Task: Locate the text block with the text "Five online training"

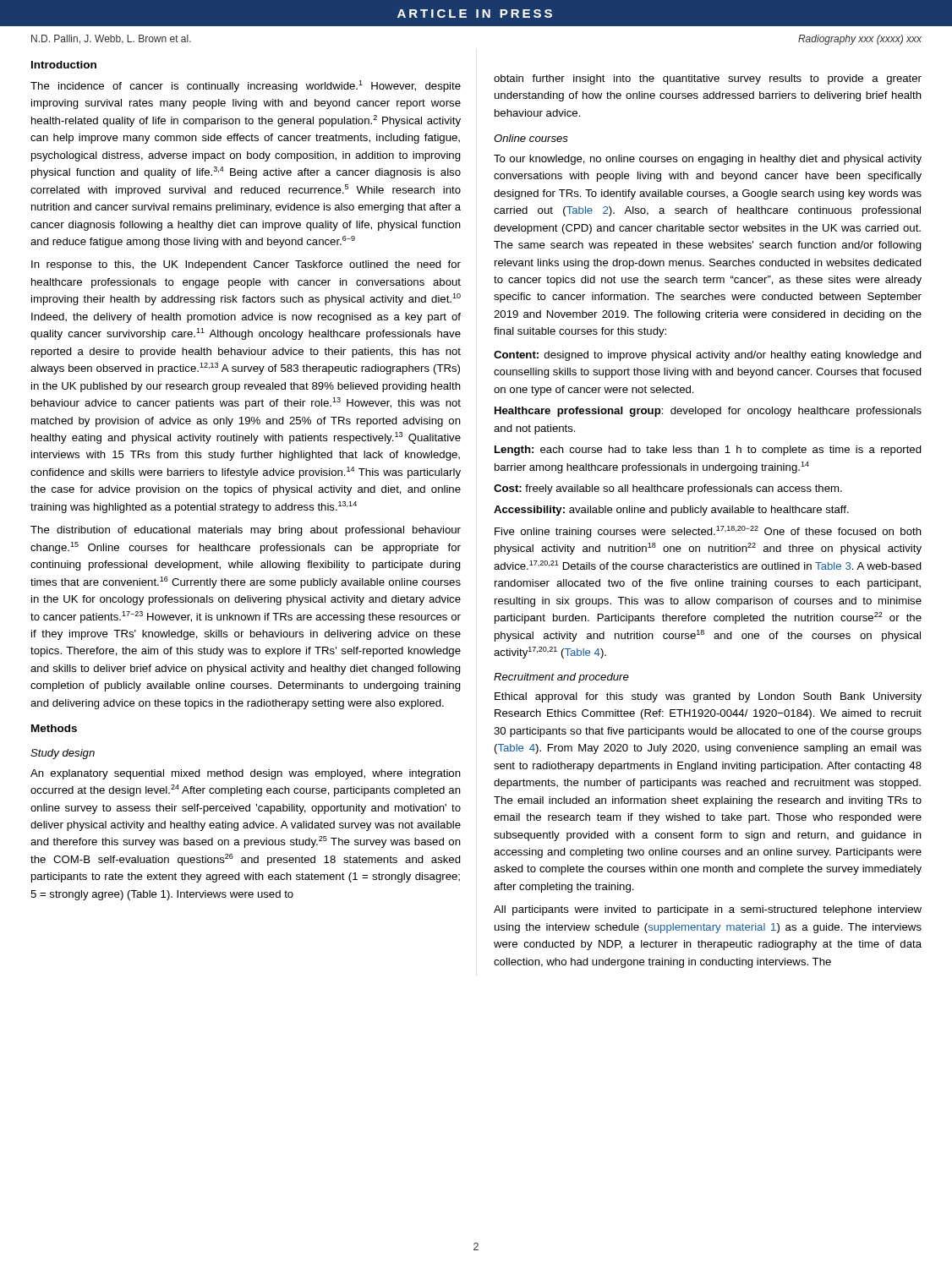Action: [x=708, y=591]
